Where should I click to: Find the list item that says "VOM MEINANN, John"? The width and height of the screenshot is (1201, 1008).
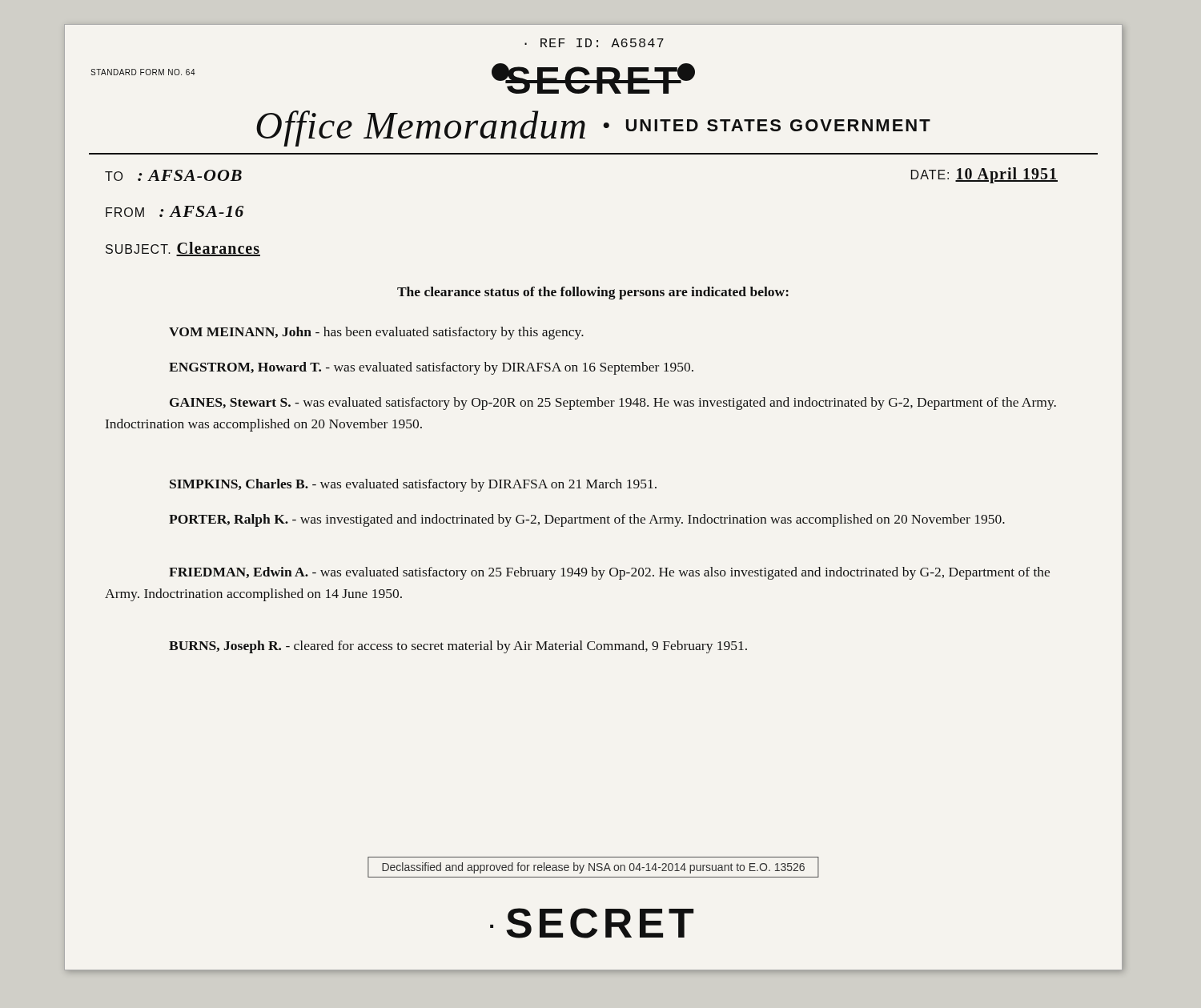point(593,332)
